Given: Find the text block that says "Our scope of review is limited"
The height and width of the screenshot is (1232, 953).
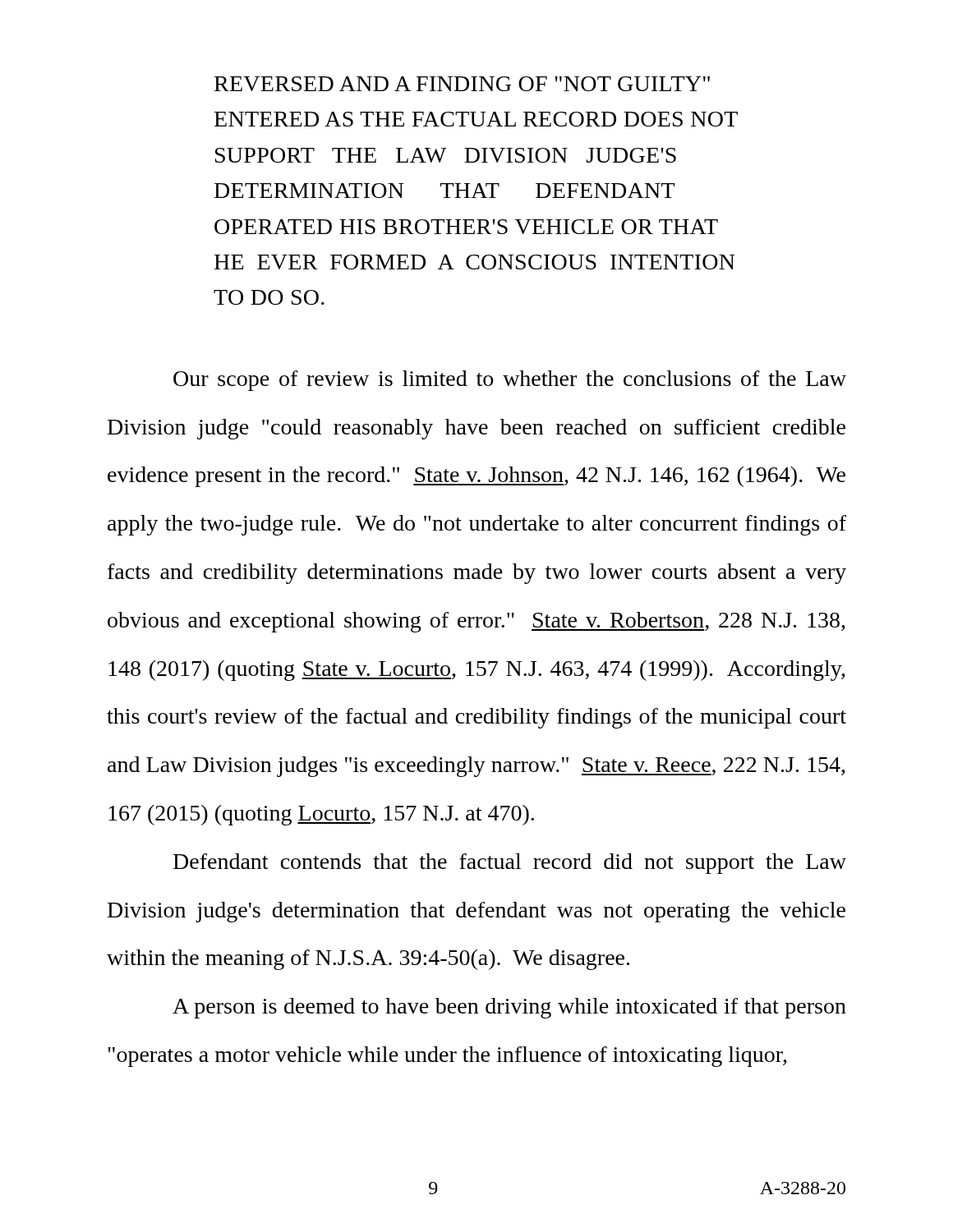Looking at the screenshot, I should click(510, 381).
